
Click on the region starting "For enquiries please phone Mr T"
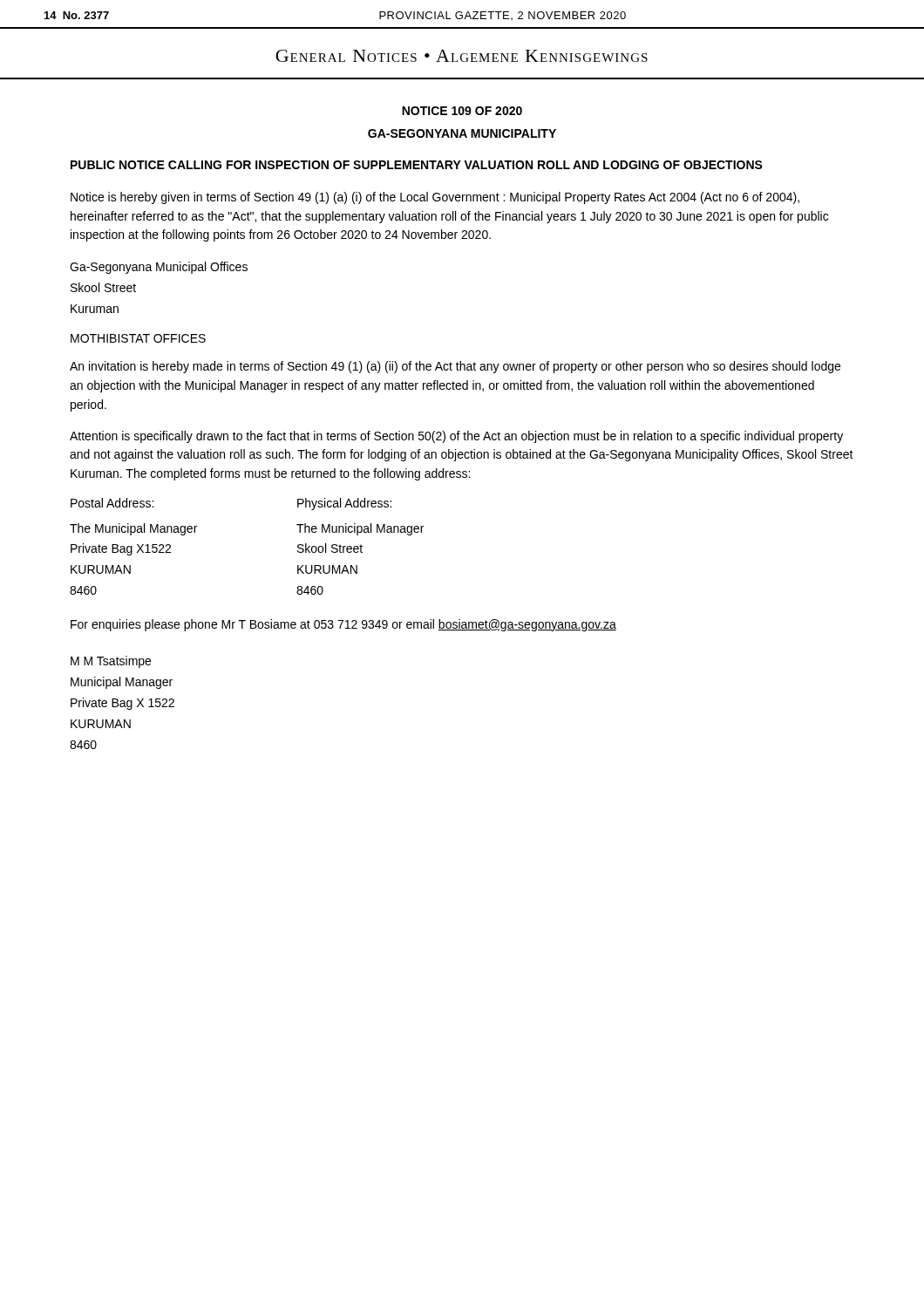(x=343, y=624)
